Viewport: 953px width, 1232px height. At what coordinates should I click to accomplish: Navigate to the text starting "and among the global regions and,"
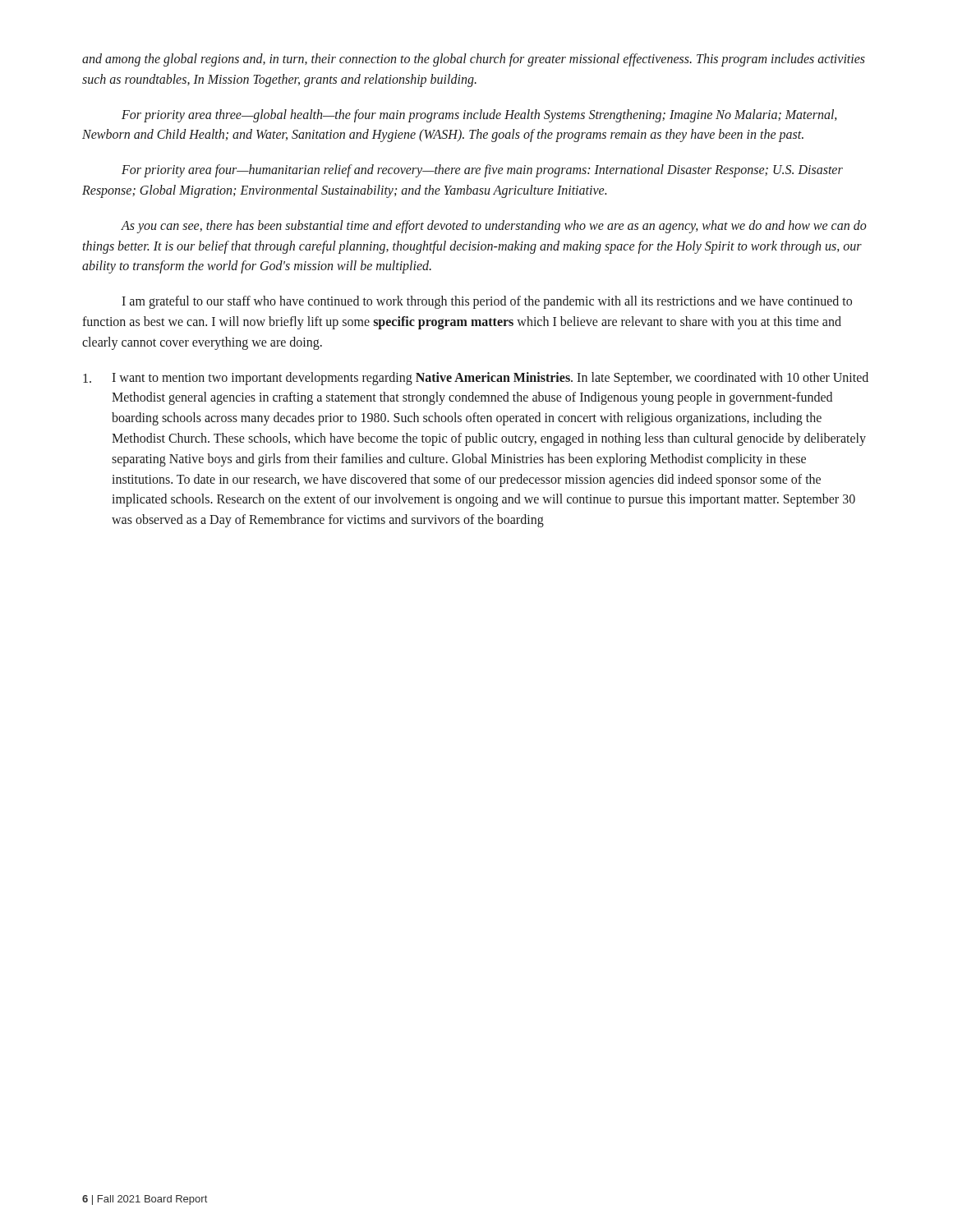(474, 69)
